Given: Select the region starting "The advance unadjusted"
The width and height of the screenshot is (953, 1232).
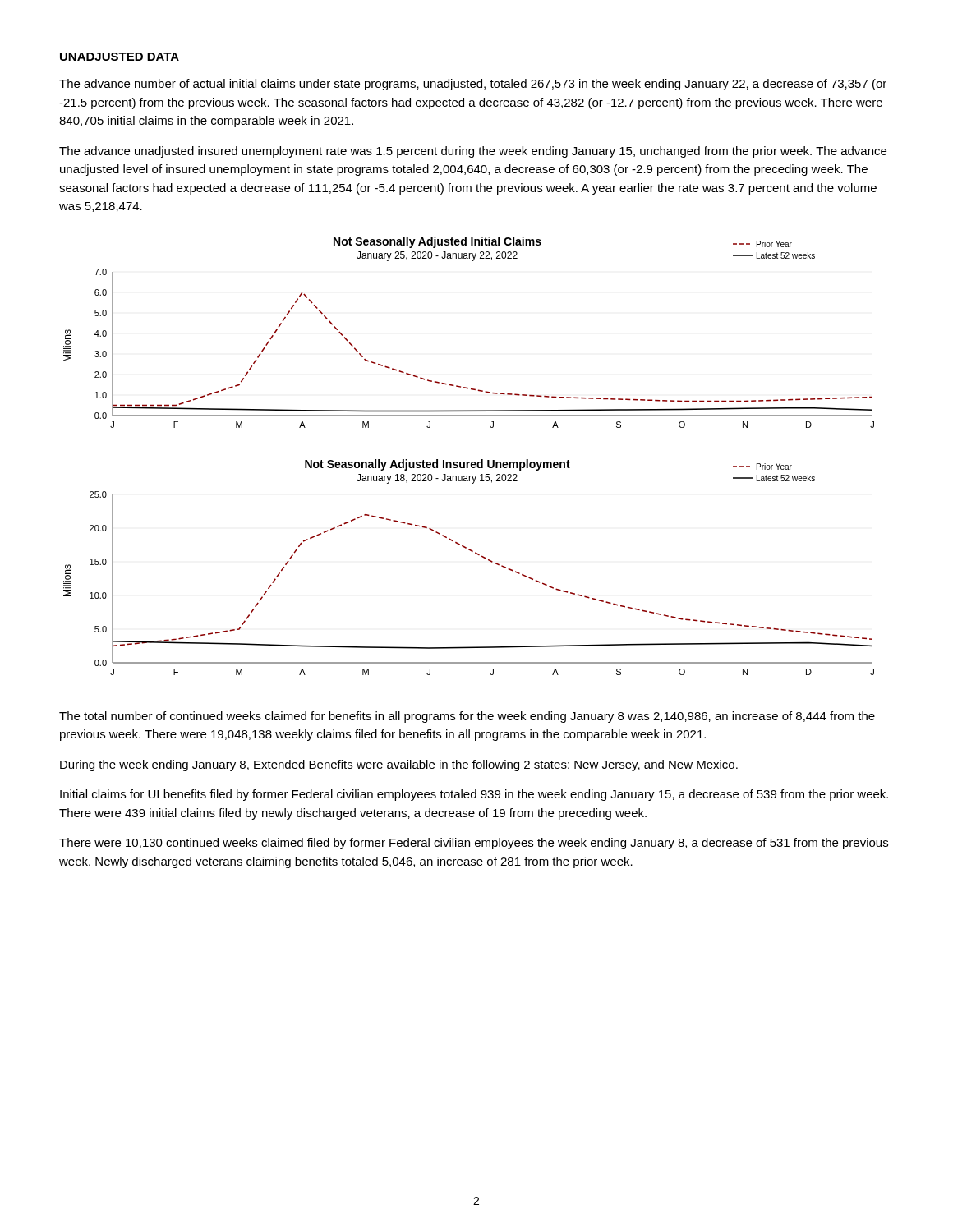Looking at the screenshot, I should (473, 178).
